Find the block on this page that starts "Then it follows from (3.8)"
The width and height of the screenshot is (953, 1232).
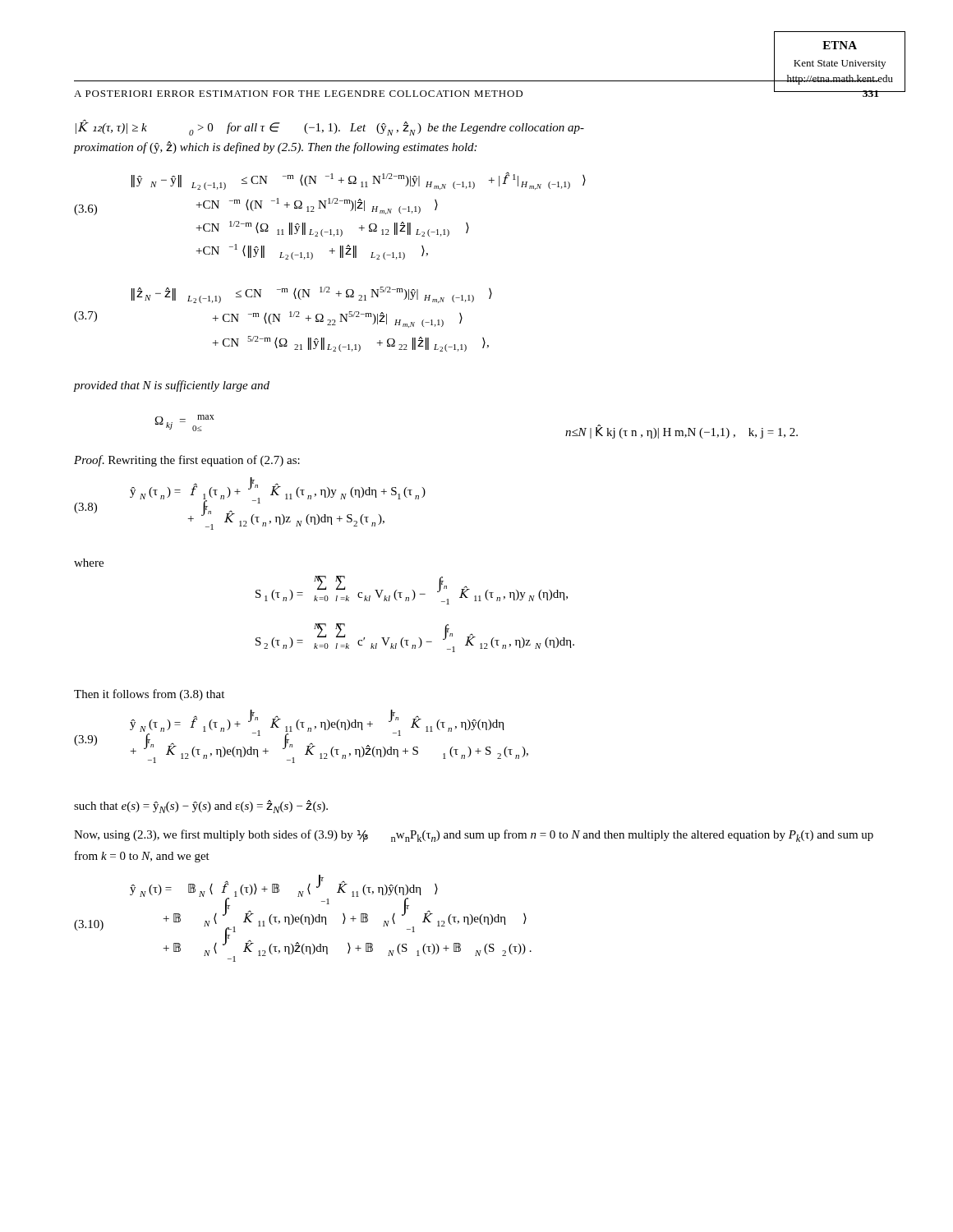pyautogui.click(x=149, y=694)
